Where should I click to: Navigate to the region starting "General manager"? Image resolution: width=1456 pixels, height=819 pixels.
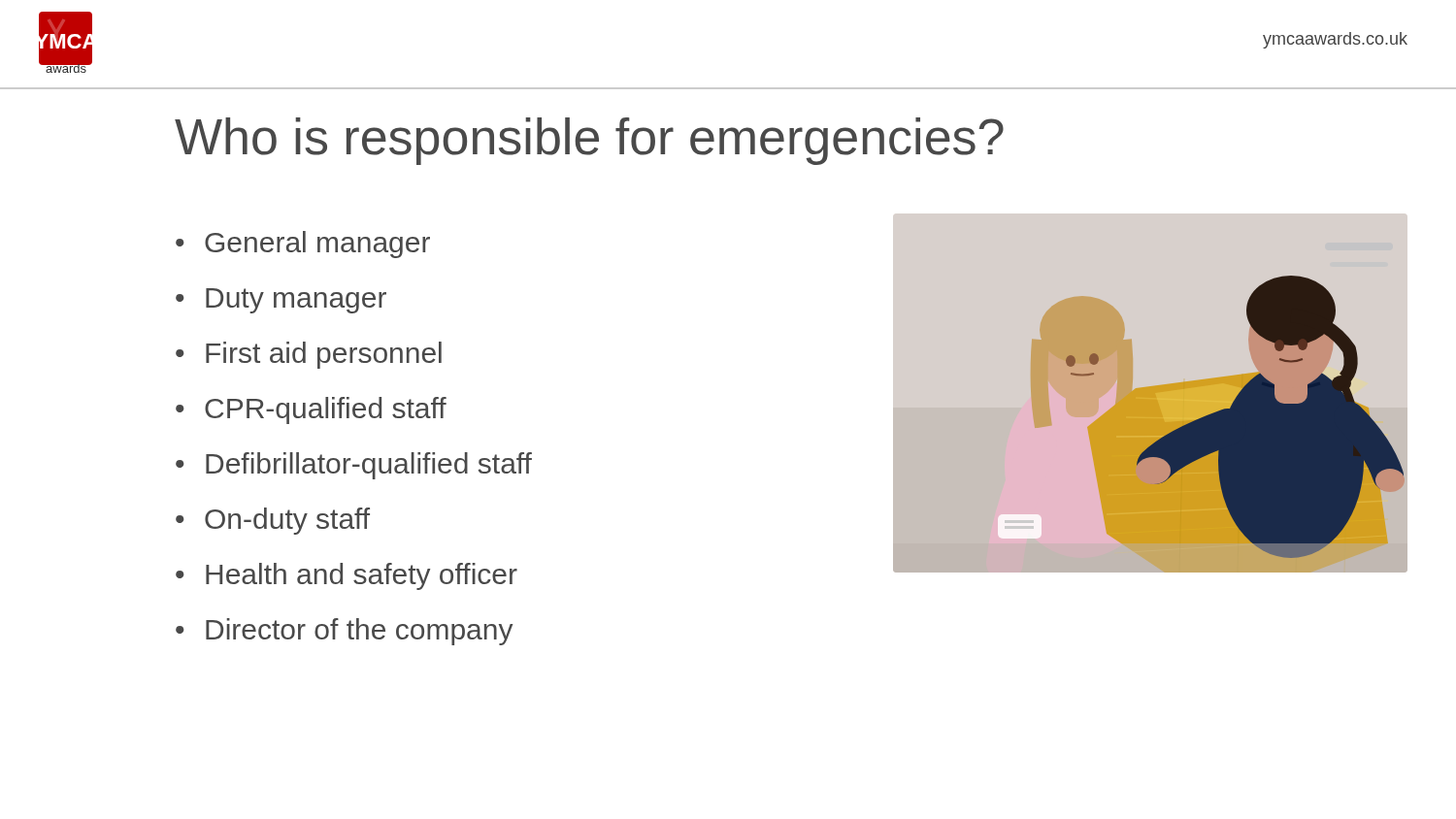tap(317, 242)
